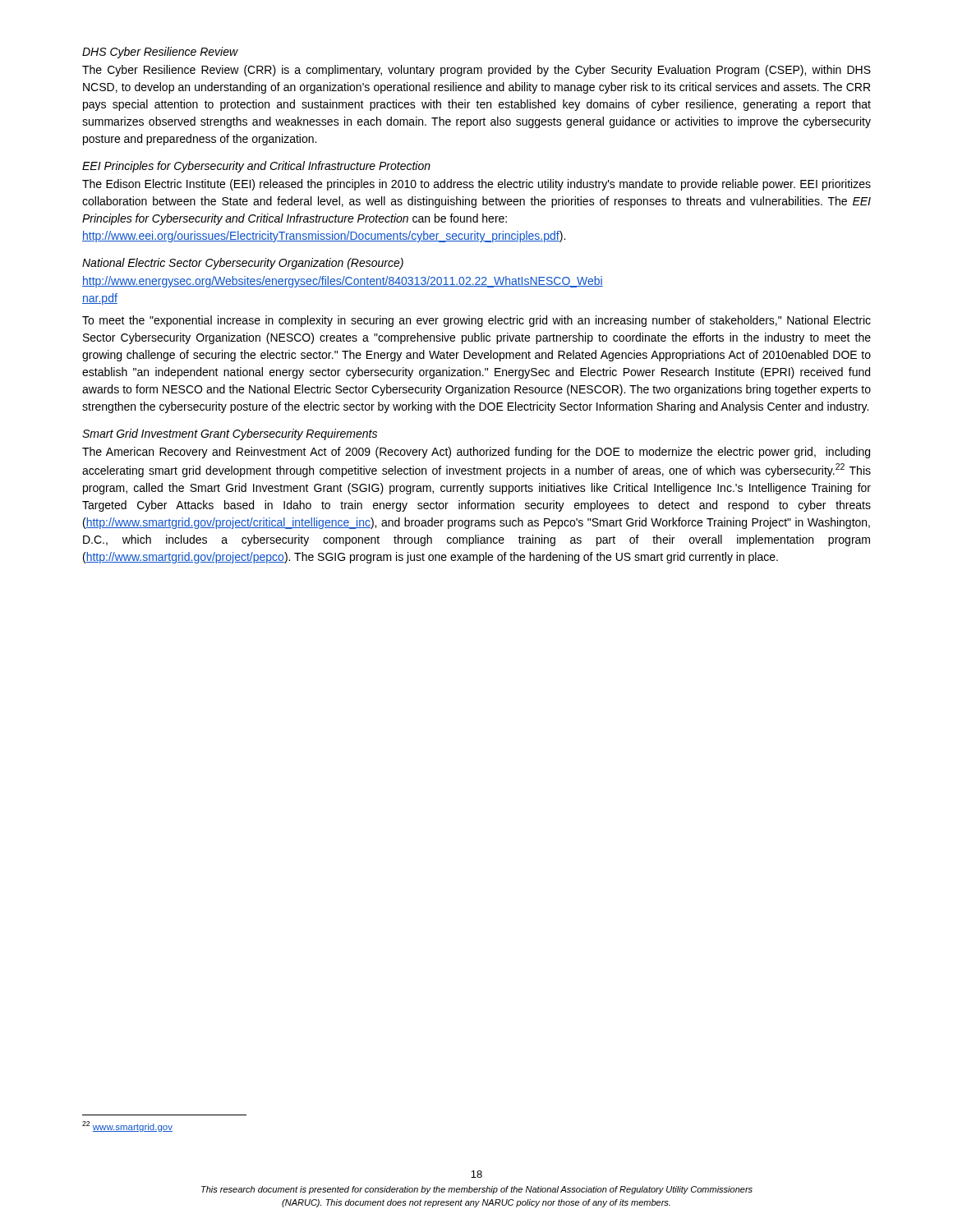Find the text block that says "The Cyber Resilience Review (CRR)"
This screenshot has width=953, height=1232.
point(476,104)
